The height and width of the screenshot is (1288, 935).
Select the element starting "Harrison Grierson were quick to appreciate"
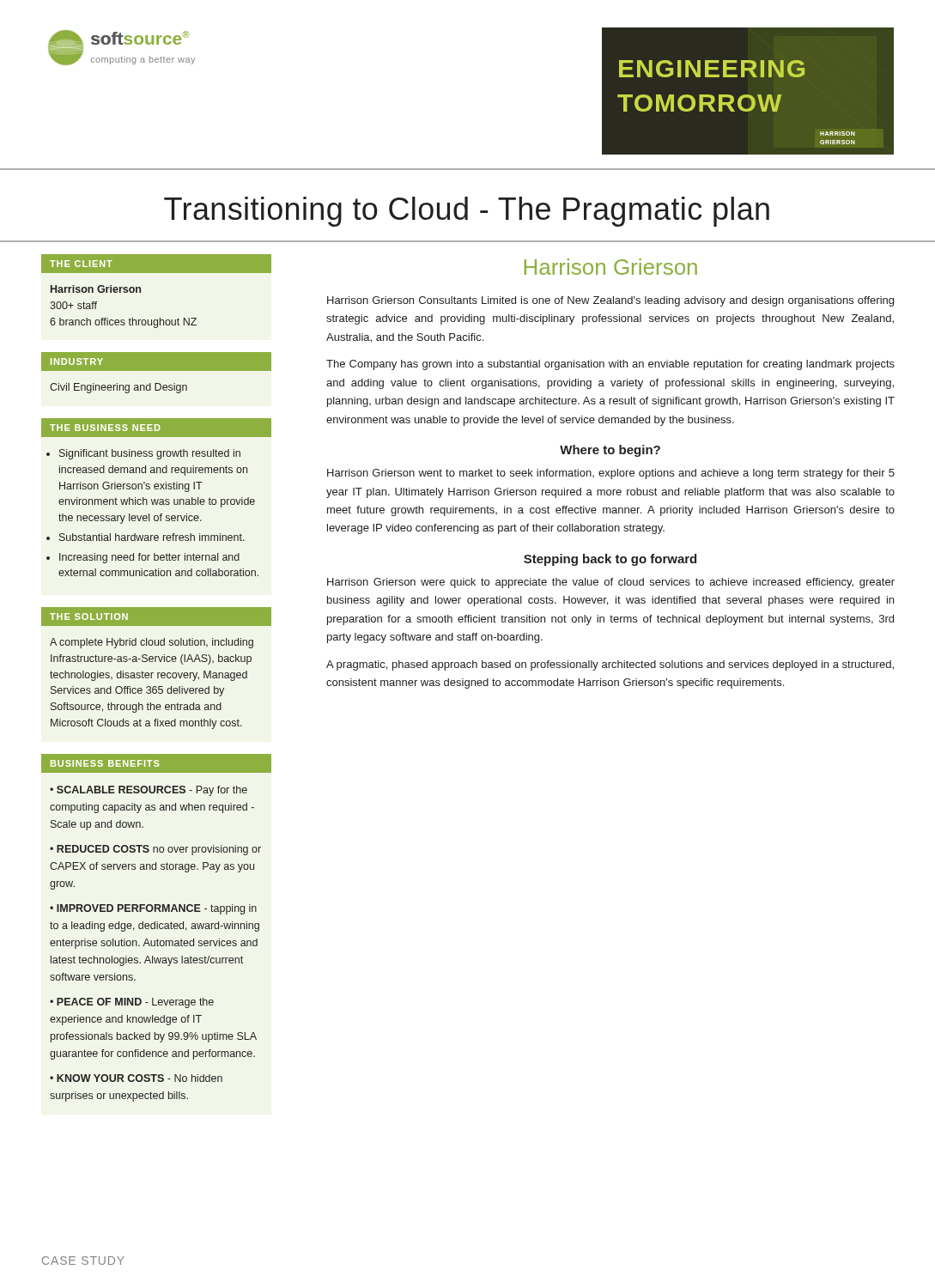pyautogui.click(x=610, y=609)
